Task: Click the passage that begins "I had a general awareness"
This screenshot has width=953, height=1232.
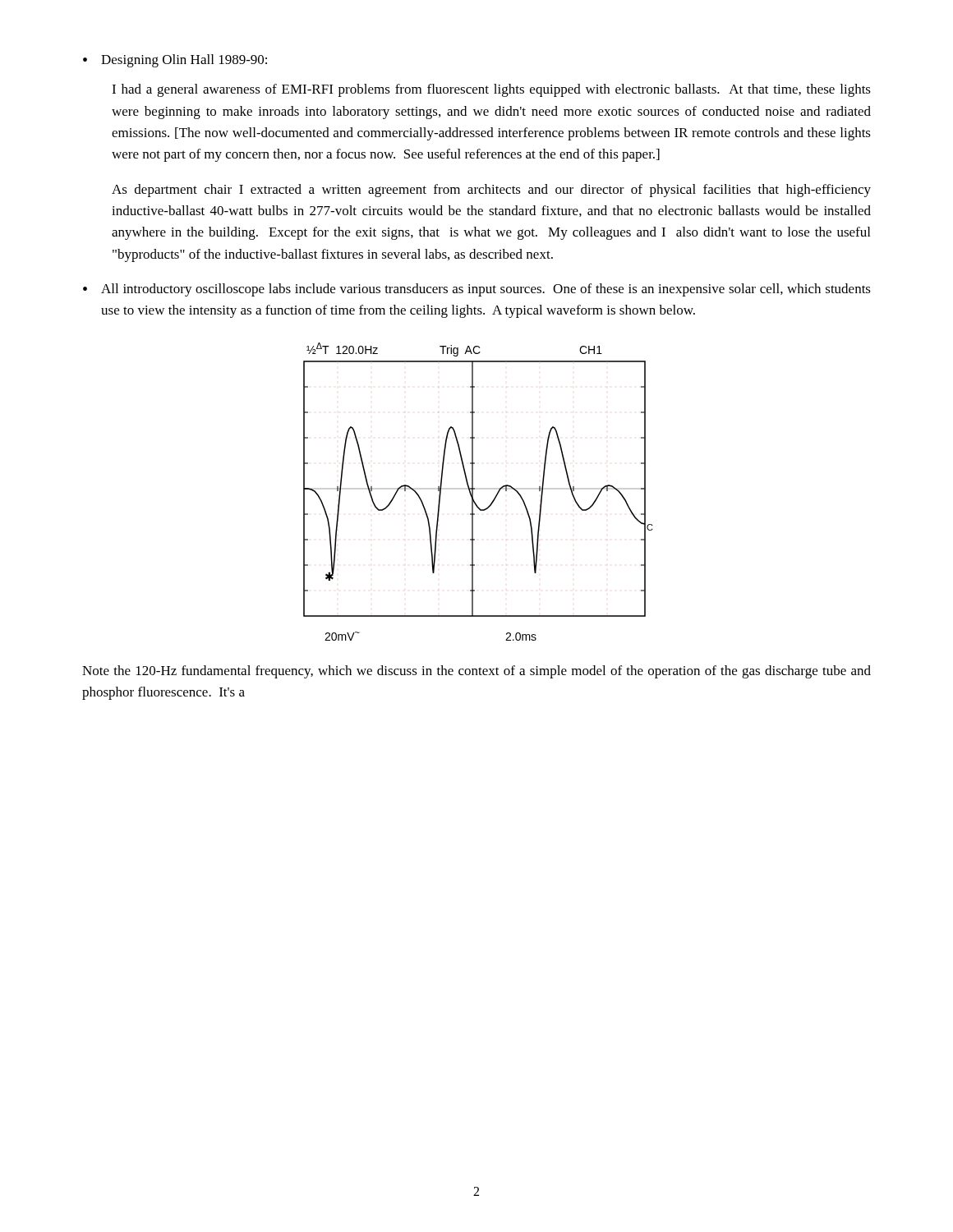Action: (x=491, y=122)
